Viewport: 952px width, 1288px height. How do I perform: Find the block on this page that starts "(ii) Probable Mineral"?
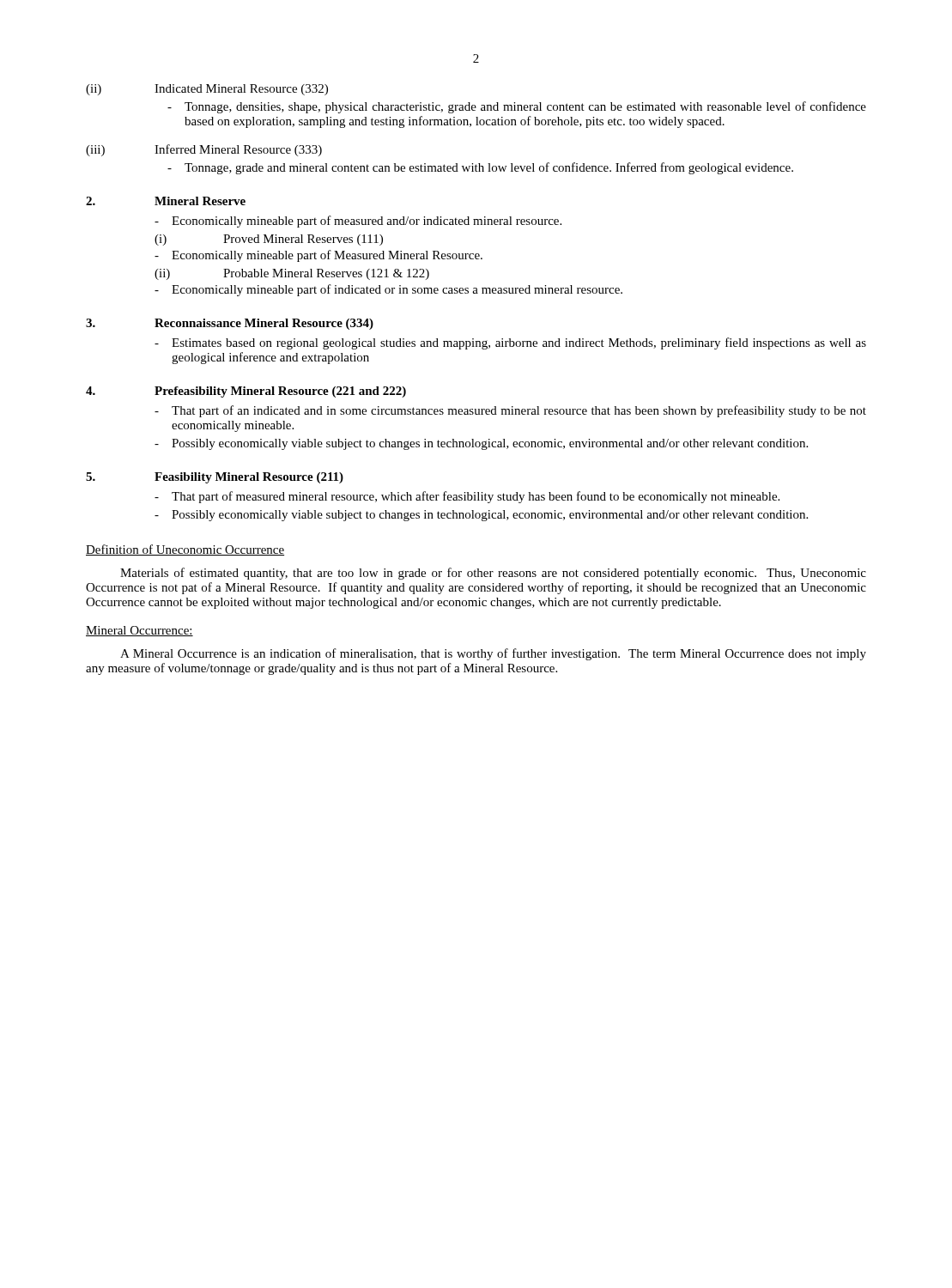coord(292,274)
